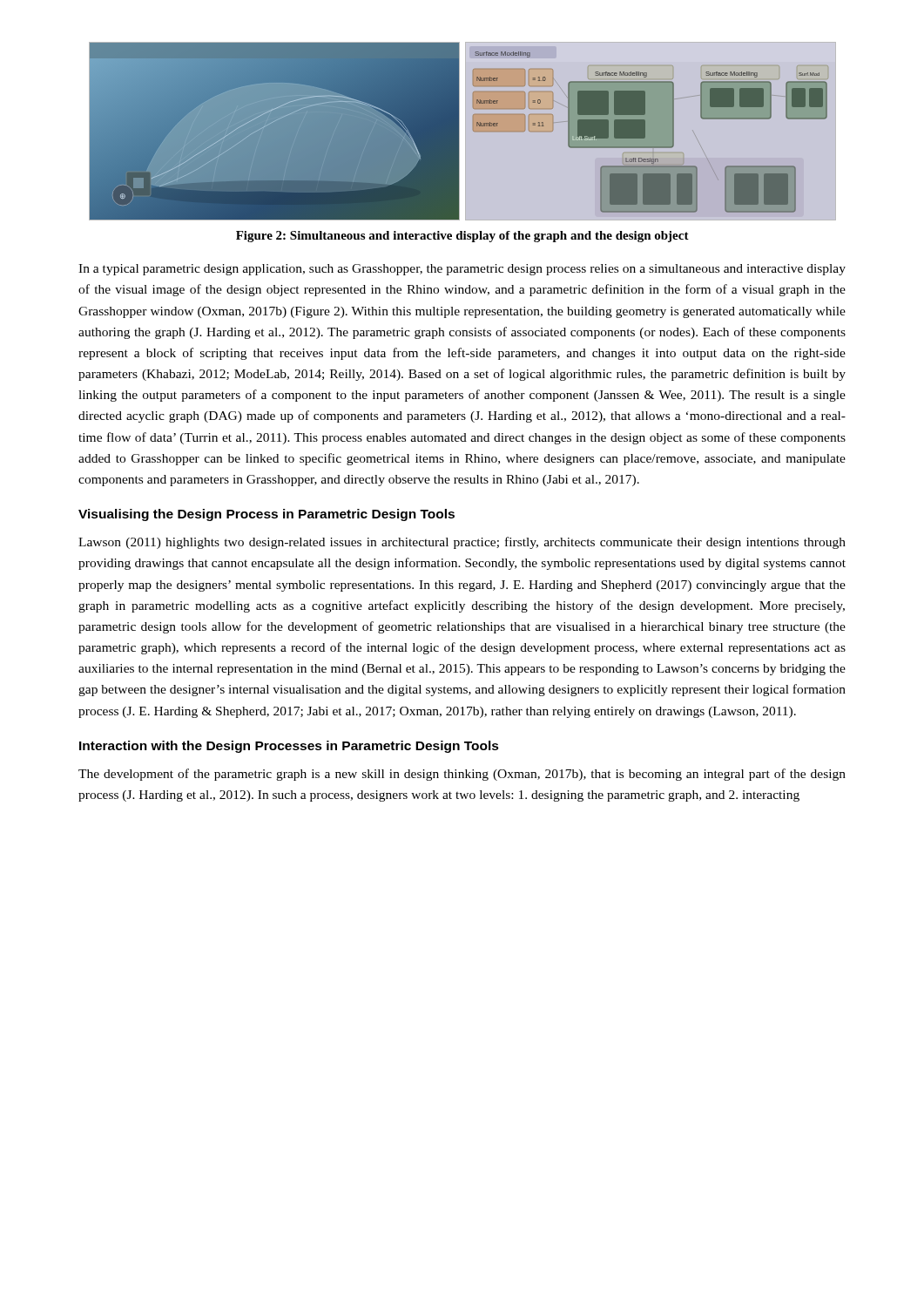Viewport: 924px width, 1307px height.
Task: Locate the text block starting "In a typical parametric design application,"
Action: 462,373
